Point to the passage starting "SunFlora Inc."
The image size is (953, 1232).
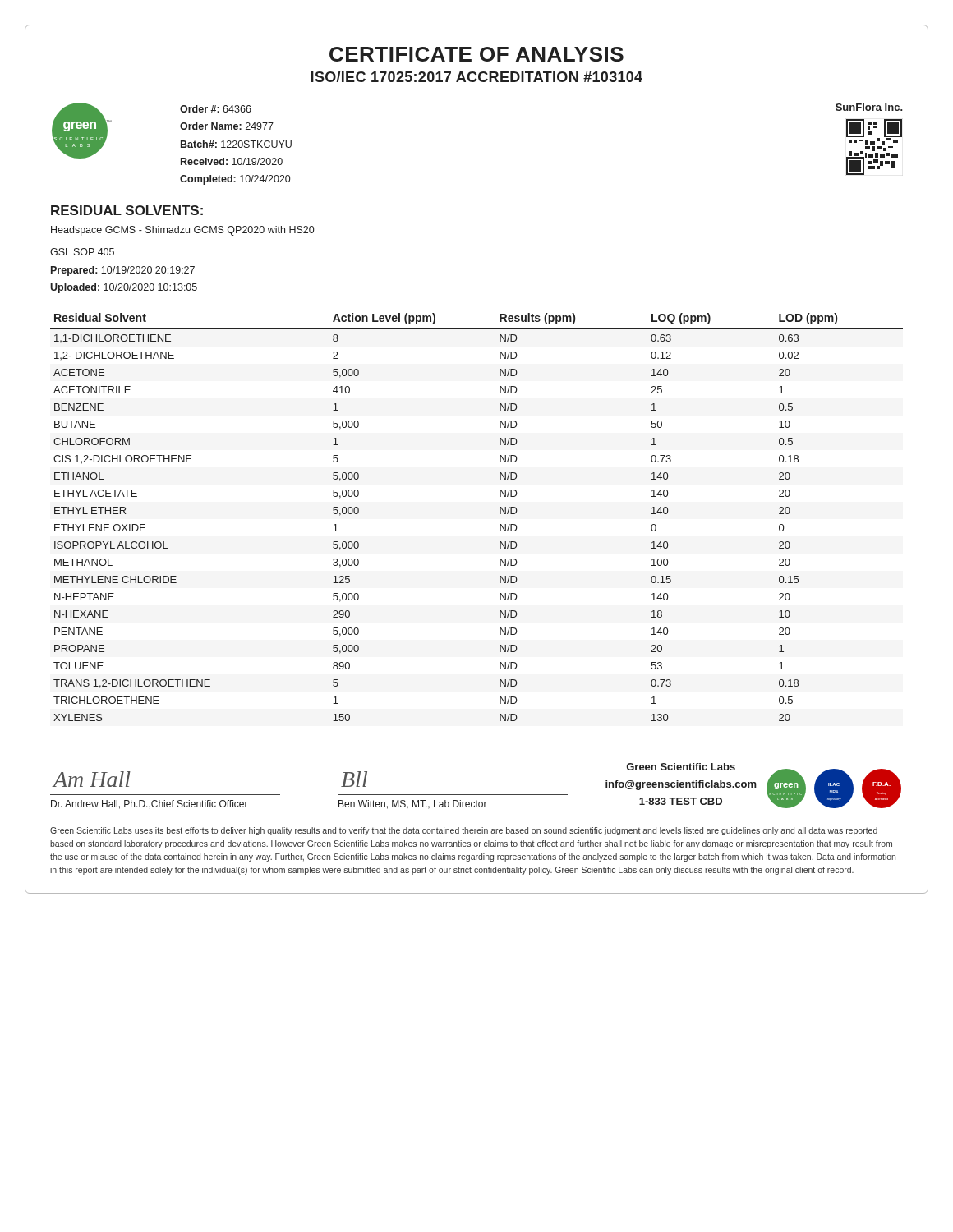click(x=869, y=107)
